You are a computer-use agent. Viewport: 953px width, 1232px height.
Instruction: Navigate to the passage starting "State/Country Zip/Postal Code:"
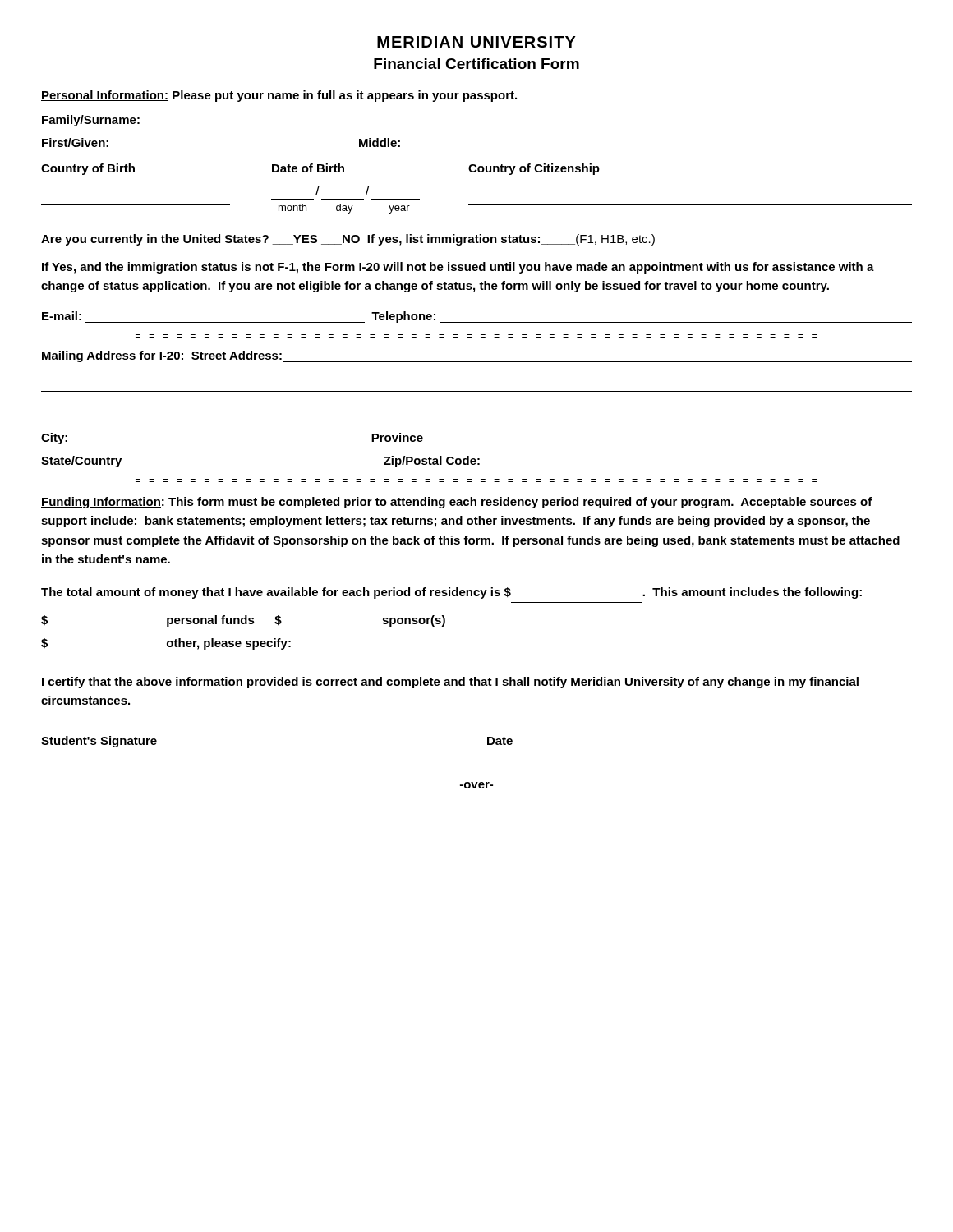[476, 460]
